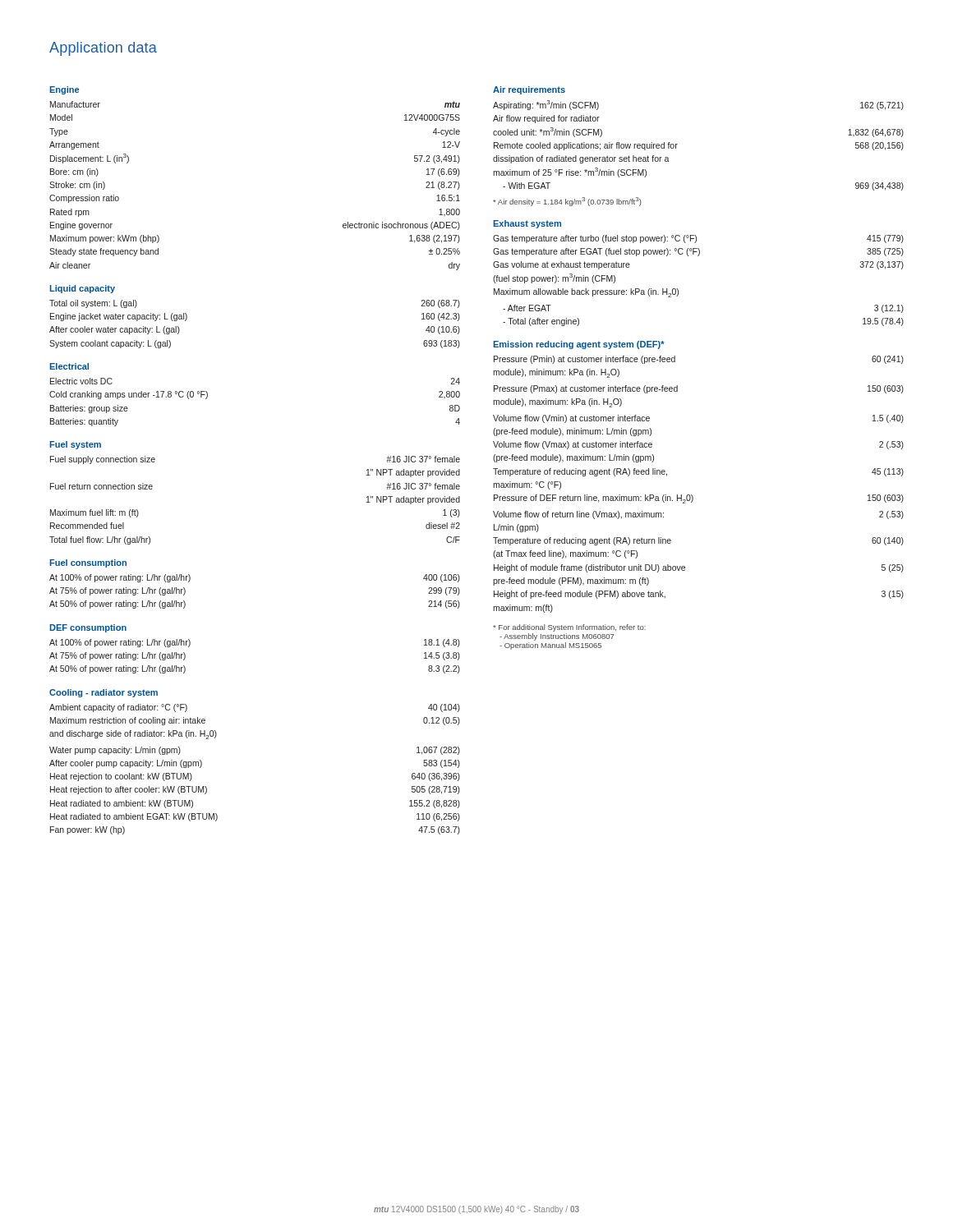Screen dimensions: 1232x953
Task: Select the table that reads "Manufacturermtu Model12V4000G75S Type4-cycle Arrangement12-V"
Action: click(x=255, y=185)
